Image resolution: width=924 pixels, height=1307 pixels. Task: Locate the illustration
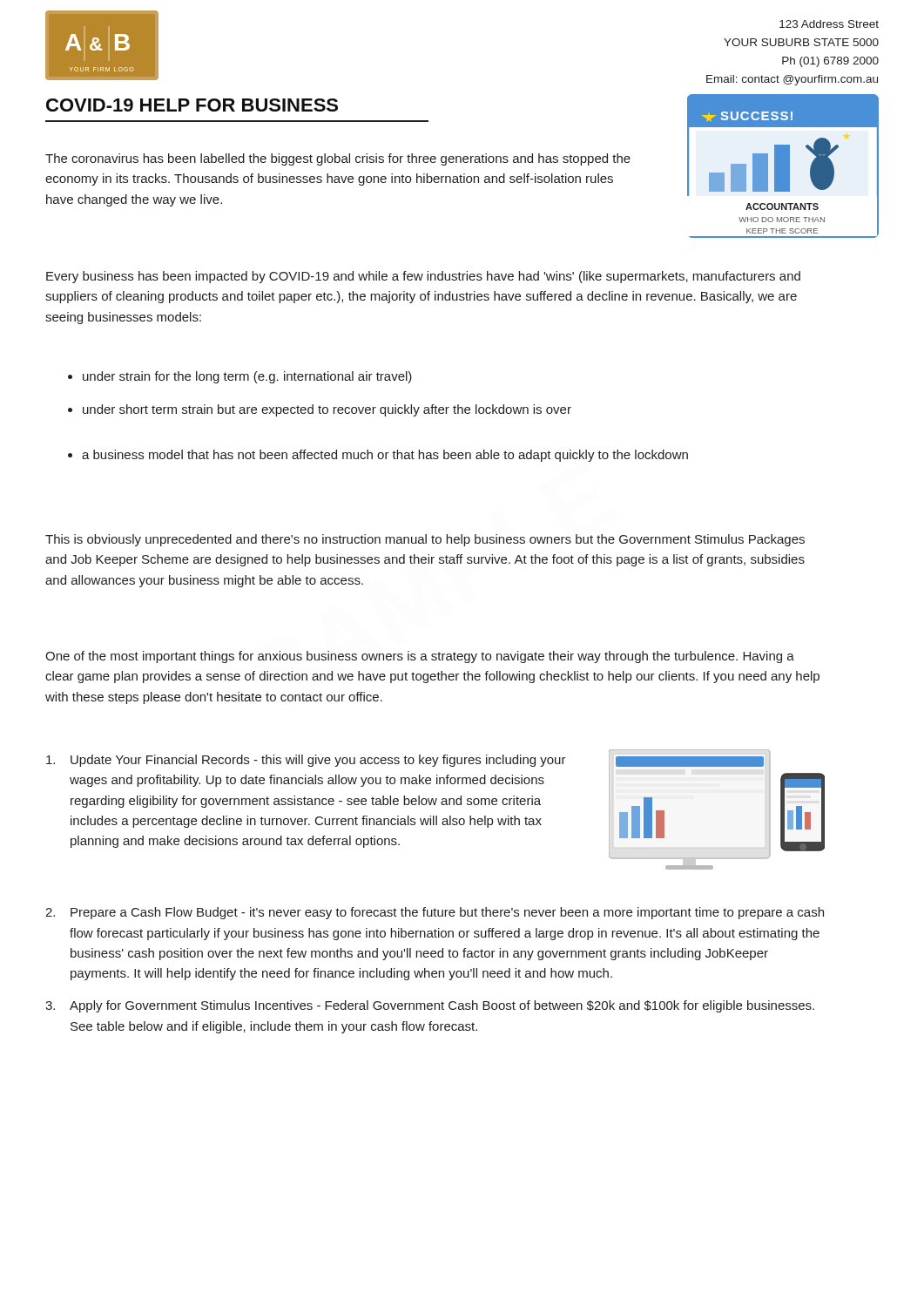point(783,167)
